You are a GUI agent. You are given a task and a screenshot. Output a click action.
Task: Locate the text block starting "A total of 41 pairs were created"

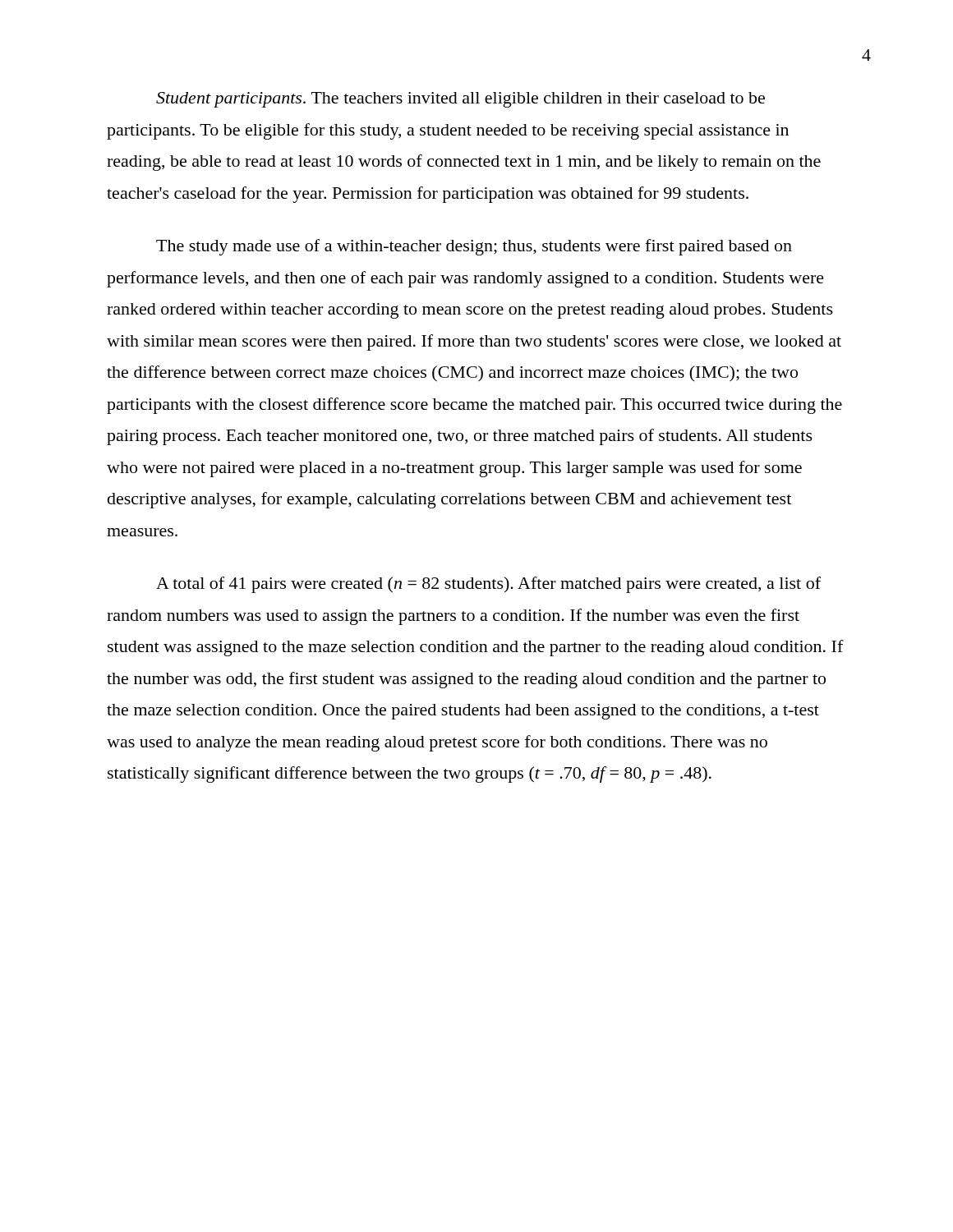click(x=475, y=678)
